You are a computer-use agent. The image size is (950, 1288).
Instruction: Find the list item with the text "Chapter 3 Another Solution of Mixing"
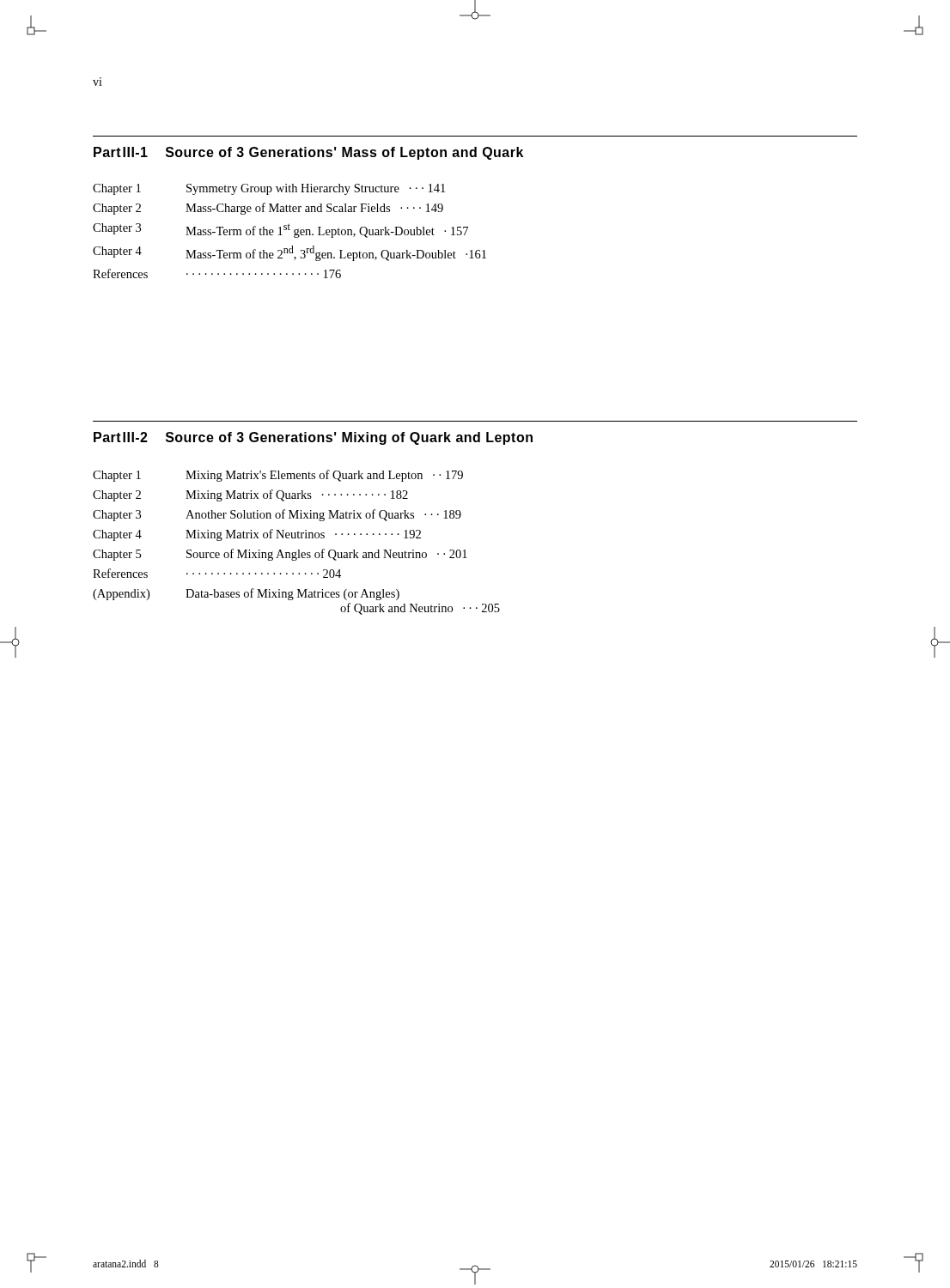click(x=277, y=515)
